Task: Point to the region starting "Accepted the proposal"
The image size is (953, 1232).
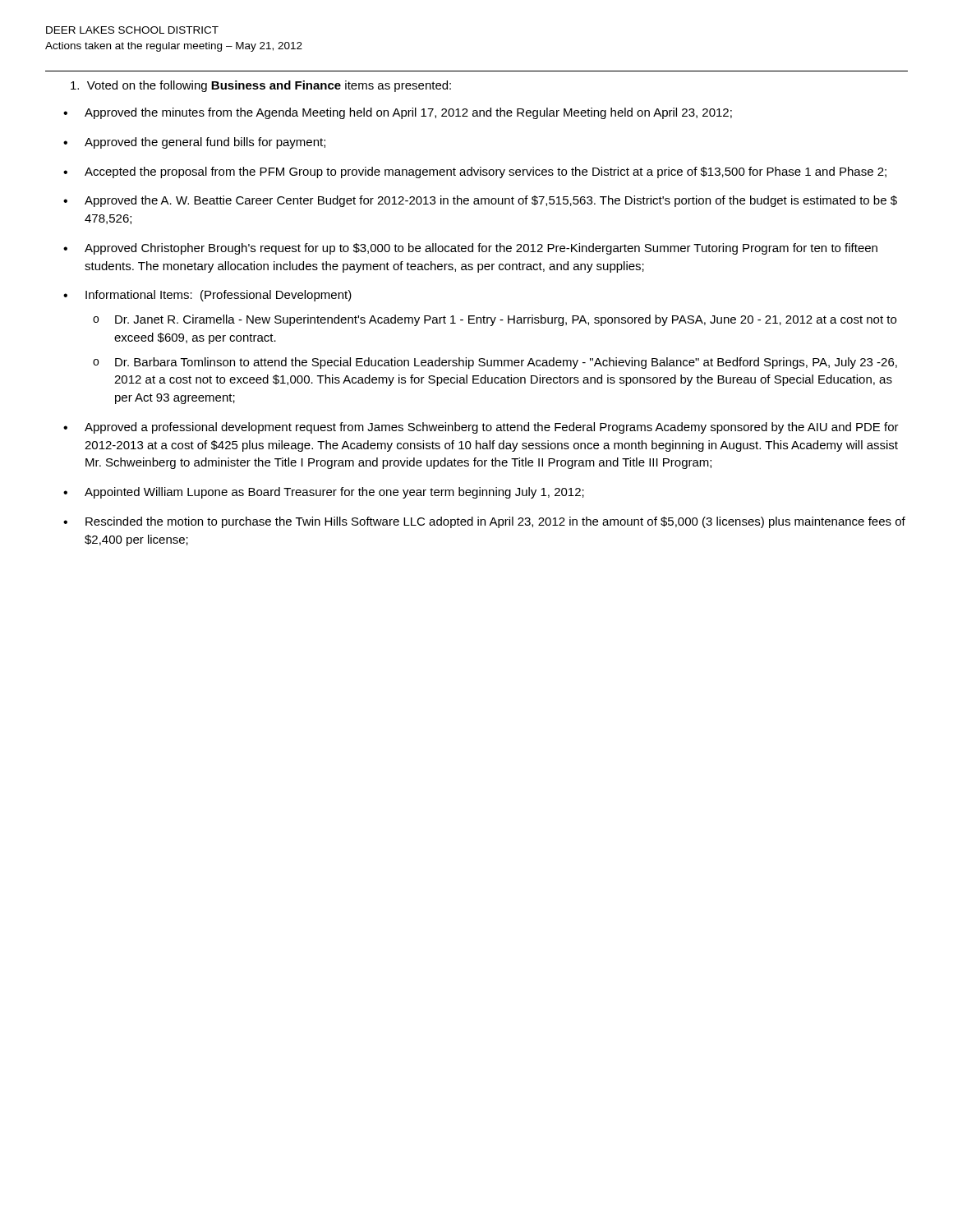Action: point(486,171)
